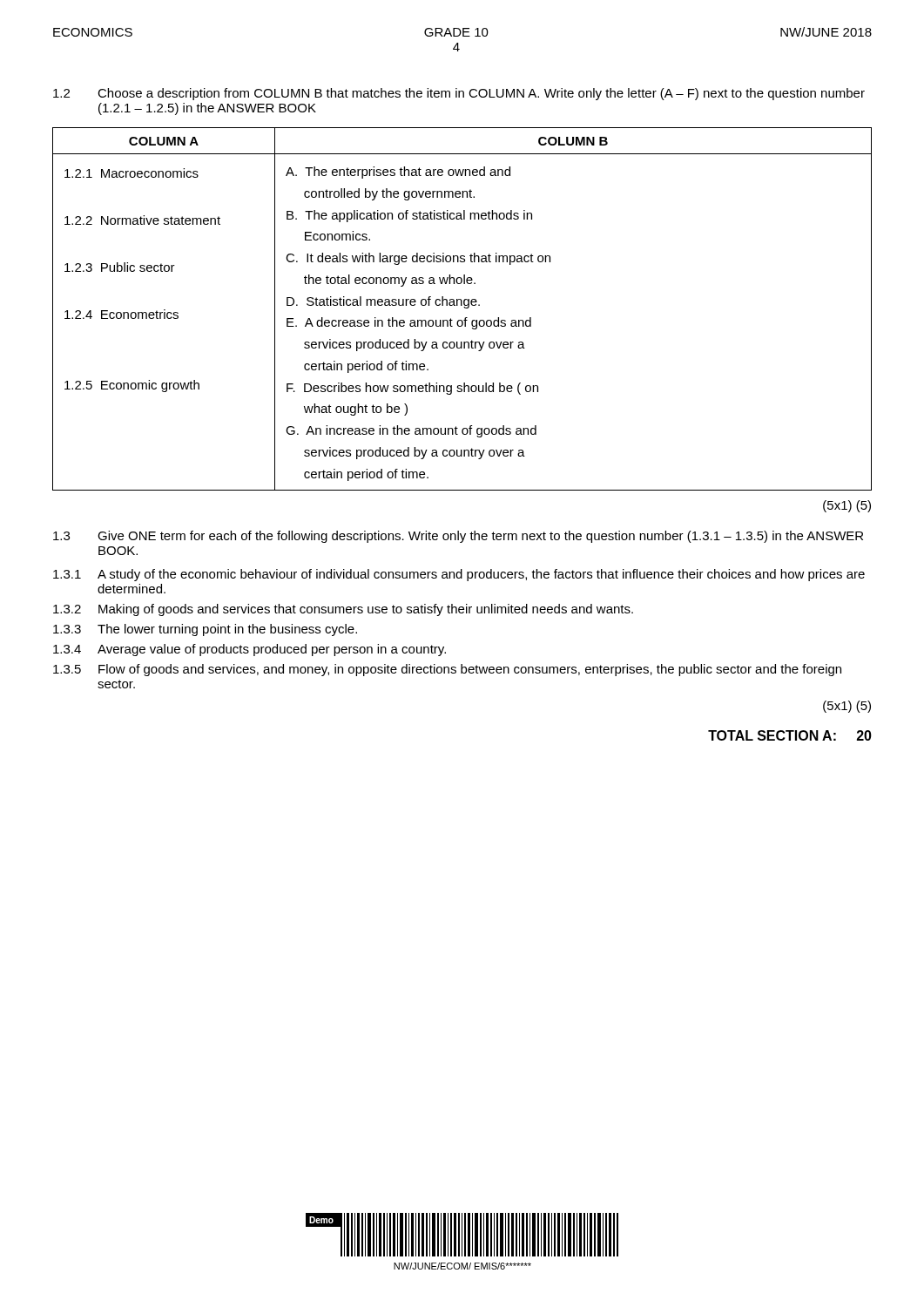Where is the passage that starts "3.5 Flow of goods"?
The width and height of the screenshot is (924, 1307).
pyautogui.click(x=462, y=676)
